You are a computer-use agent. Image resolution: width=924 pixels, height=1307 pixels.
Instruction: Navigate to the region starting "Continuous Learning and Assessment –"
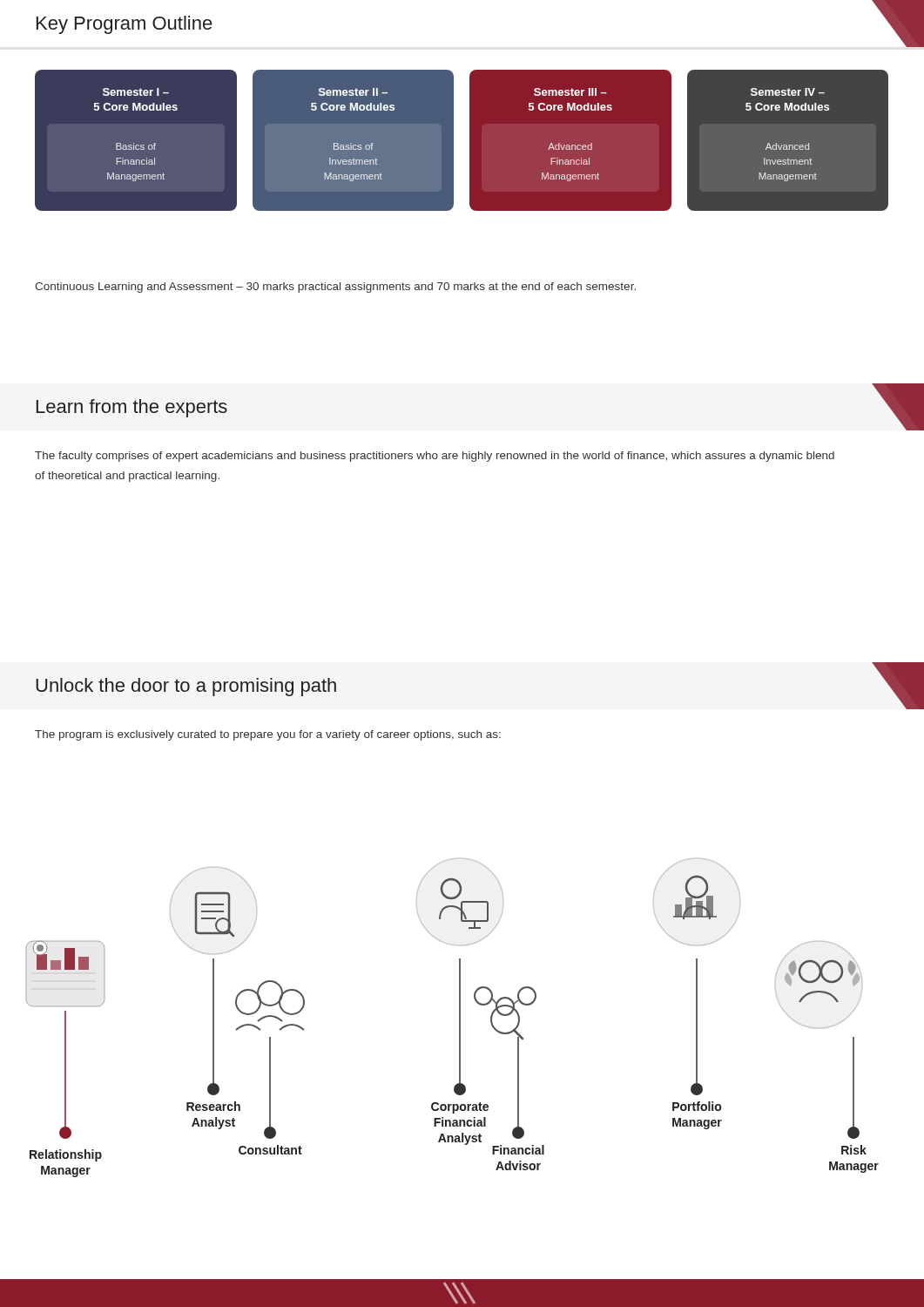tap(336, 286)
